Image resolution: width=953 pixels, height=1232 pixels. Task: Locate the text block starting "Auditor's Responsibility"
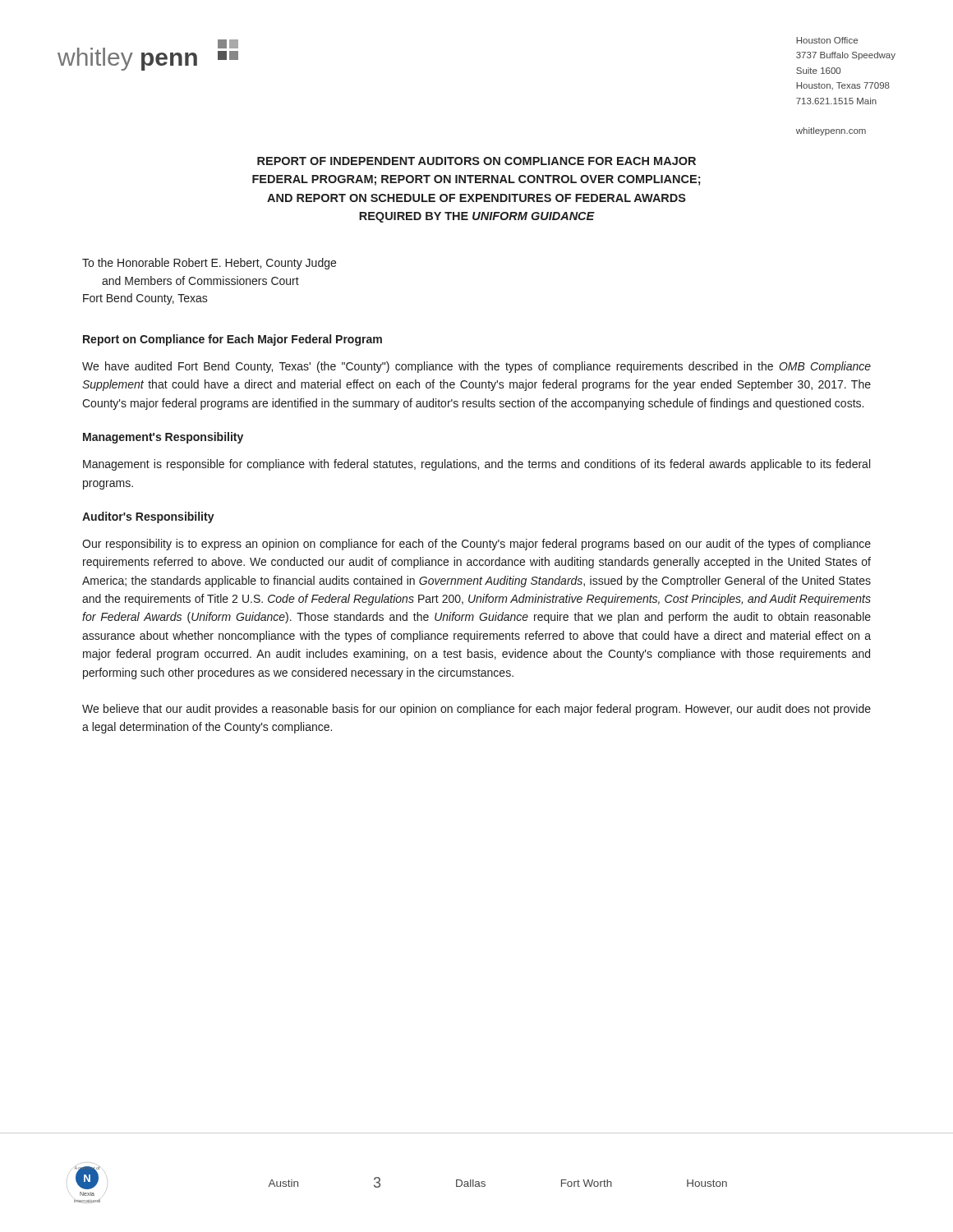(148, 517)
